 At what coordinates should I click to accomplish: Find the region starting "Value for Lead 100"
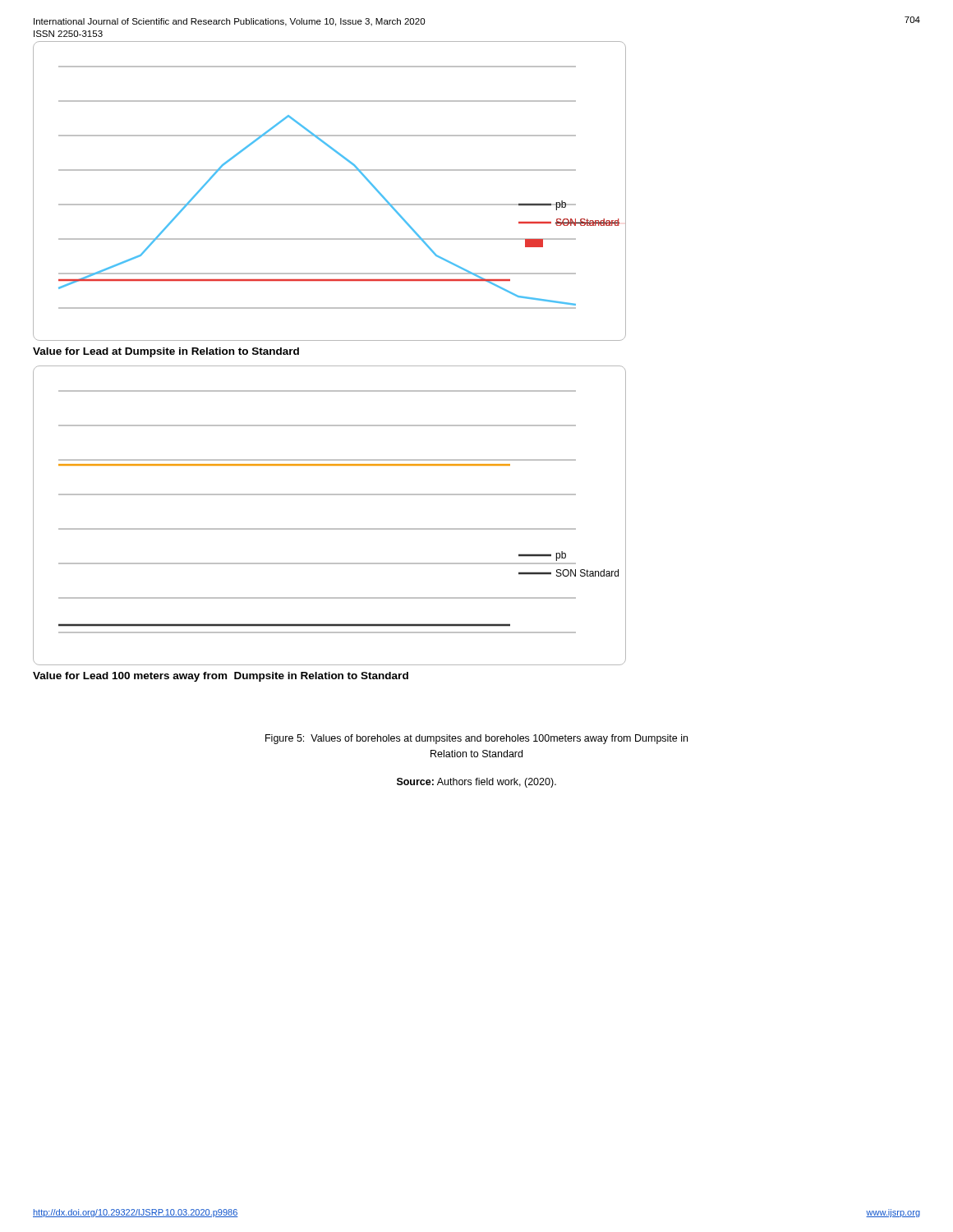221,676
